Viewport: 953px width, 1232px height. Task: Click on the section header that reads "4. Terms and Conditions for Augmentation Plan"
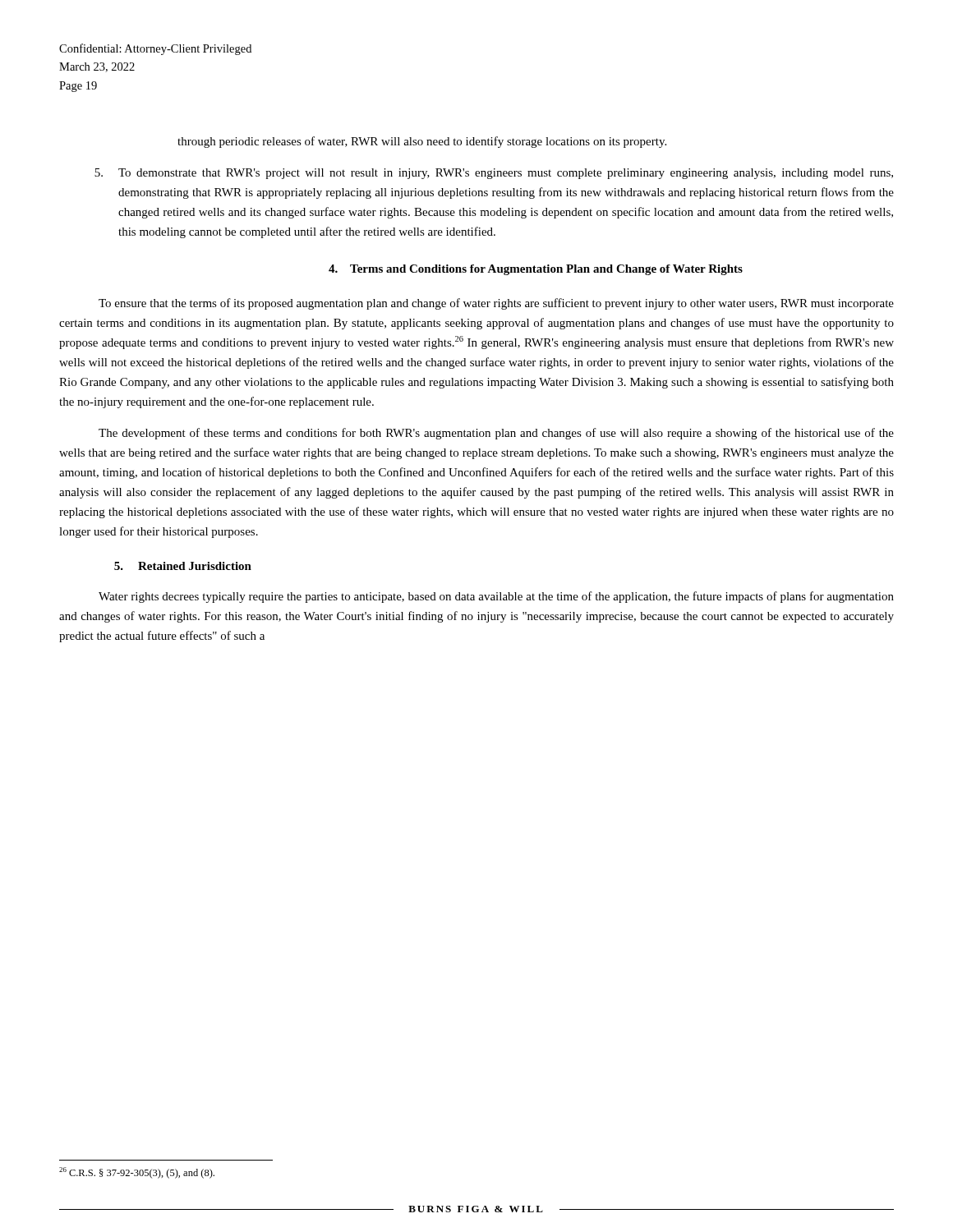(536, 269)
